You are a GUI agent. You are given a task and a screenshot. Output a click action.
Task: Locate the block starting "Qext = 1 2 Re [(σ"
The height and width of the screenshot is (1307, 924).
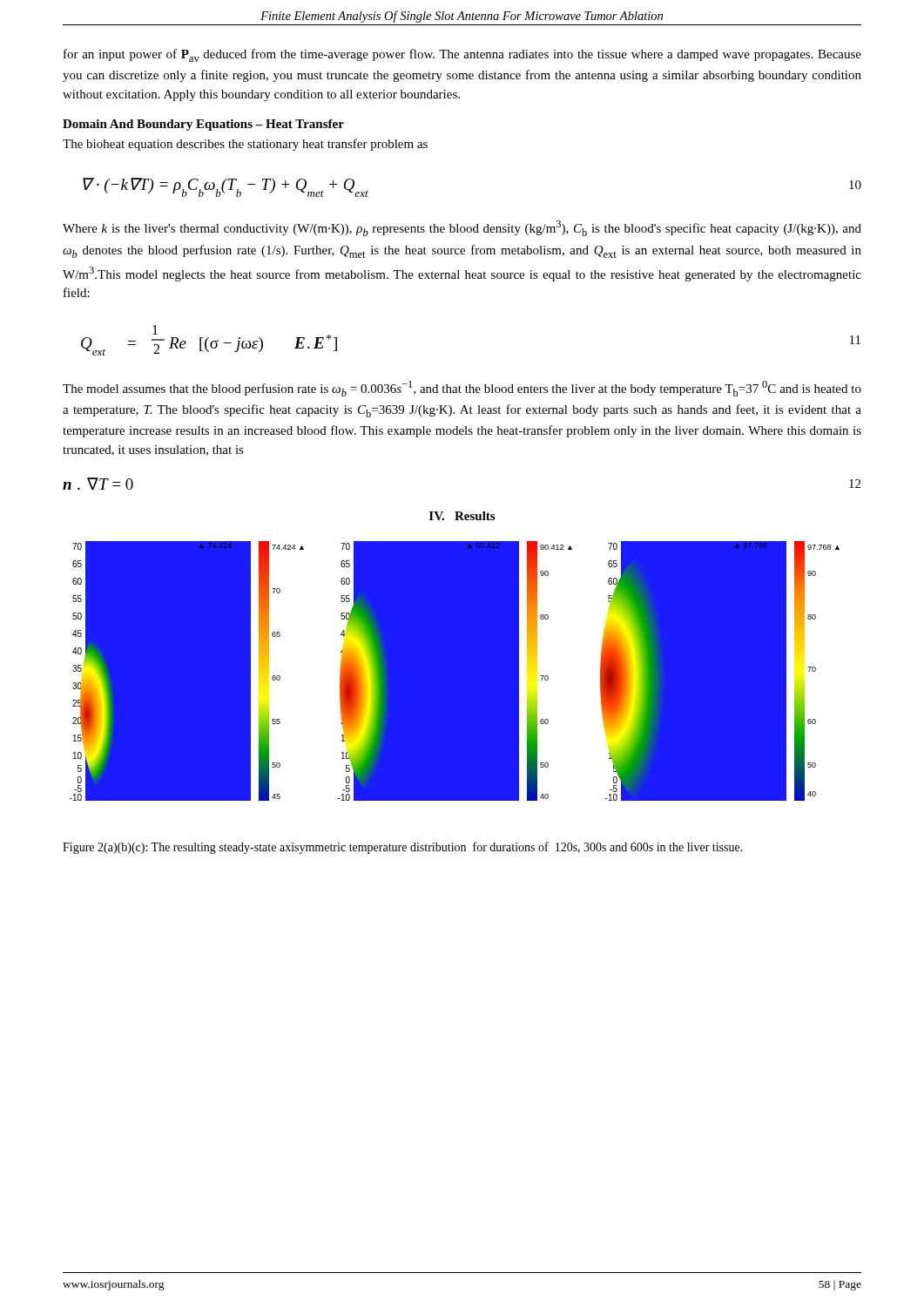(158, 340)
